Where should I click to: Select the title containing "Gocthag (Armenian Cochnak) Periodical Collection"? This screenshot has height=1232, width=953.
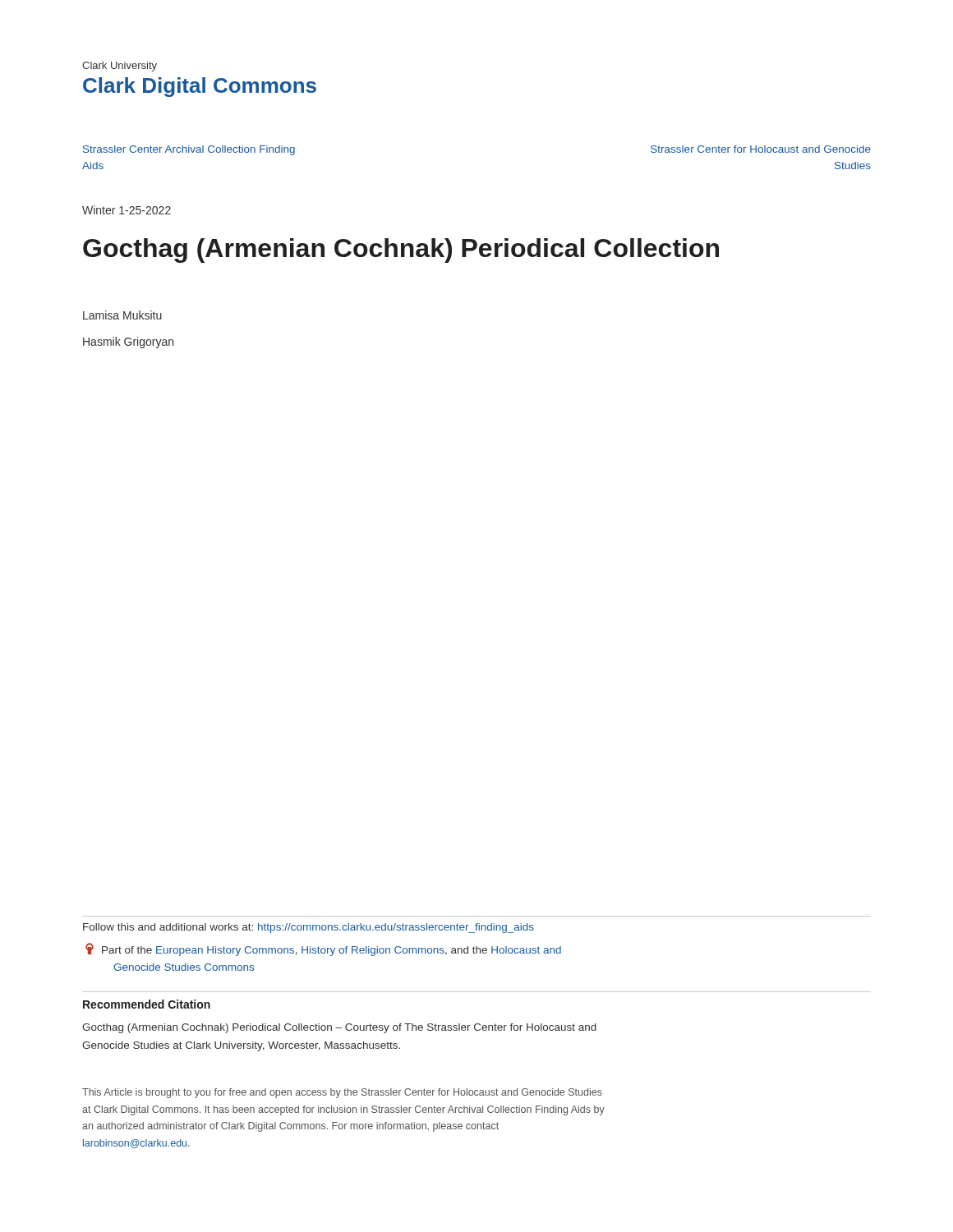[x=401, y=248]
